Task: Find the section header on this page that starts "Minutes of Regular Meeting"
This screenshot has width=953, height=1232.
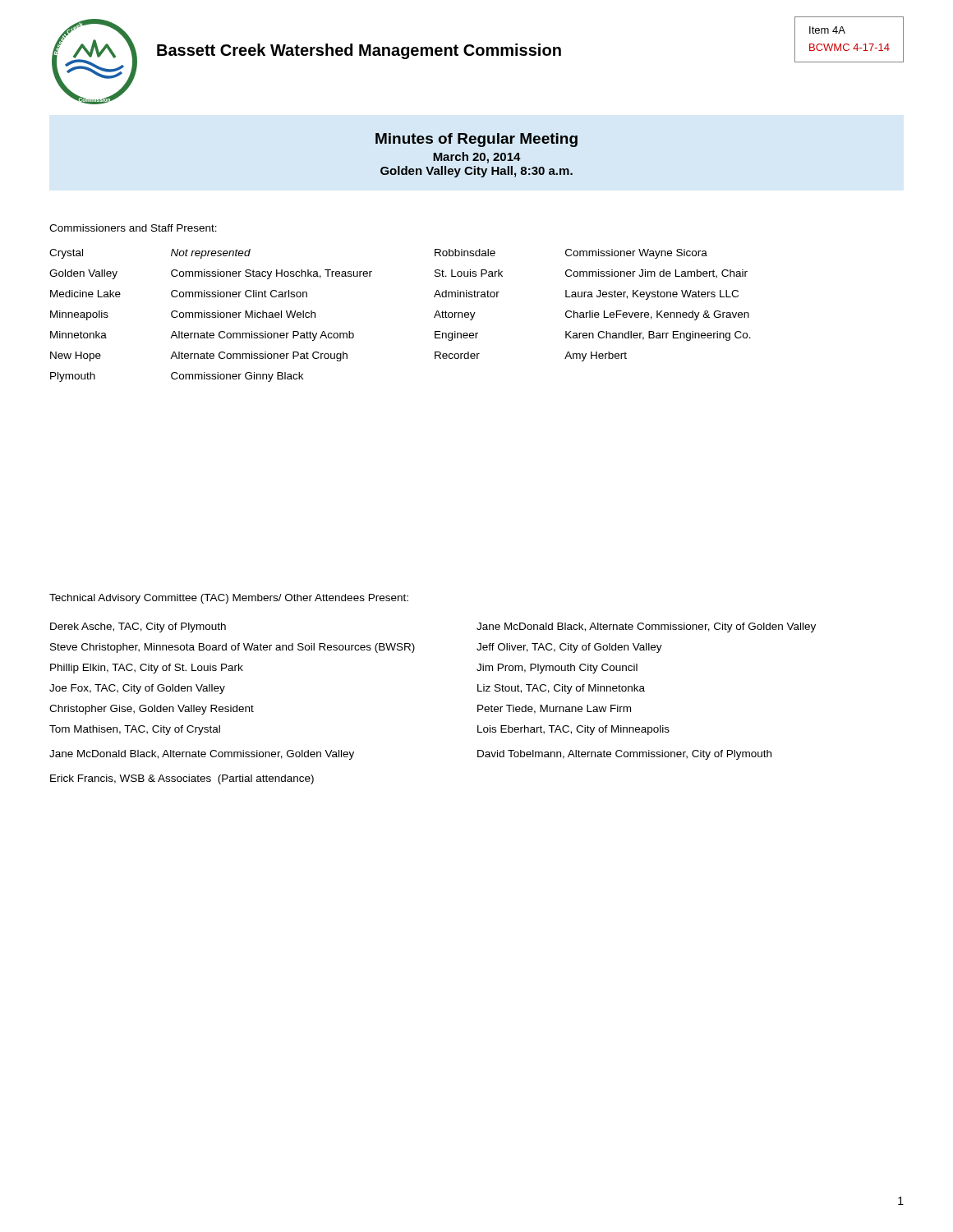Action: [476, 154]
